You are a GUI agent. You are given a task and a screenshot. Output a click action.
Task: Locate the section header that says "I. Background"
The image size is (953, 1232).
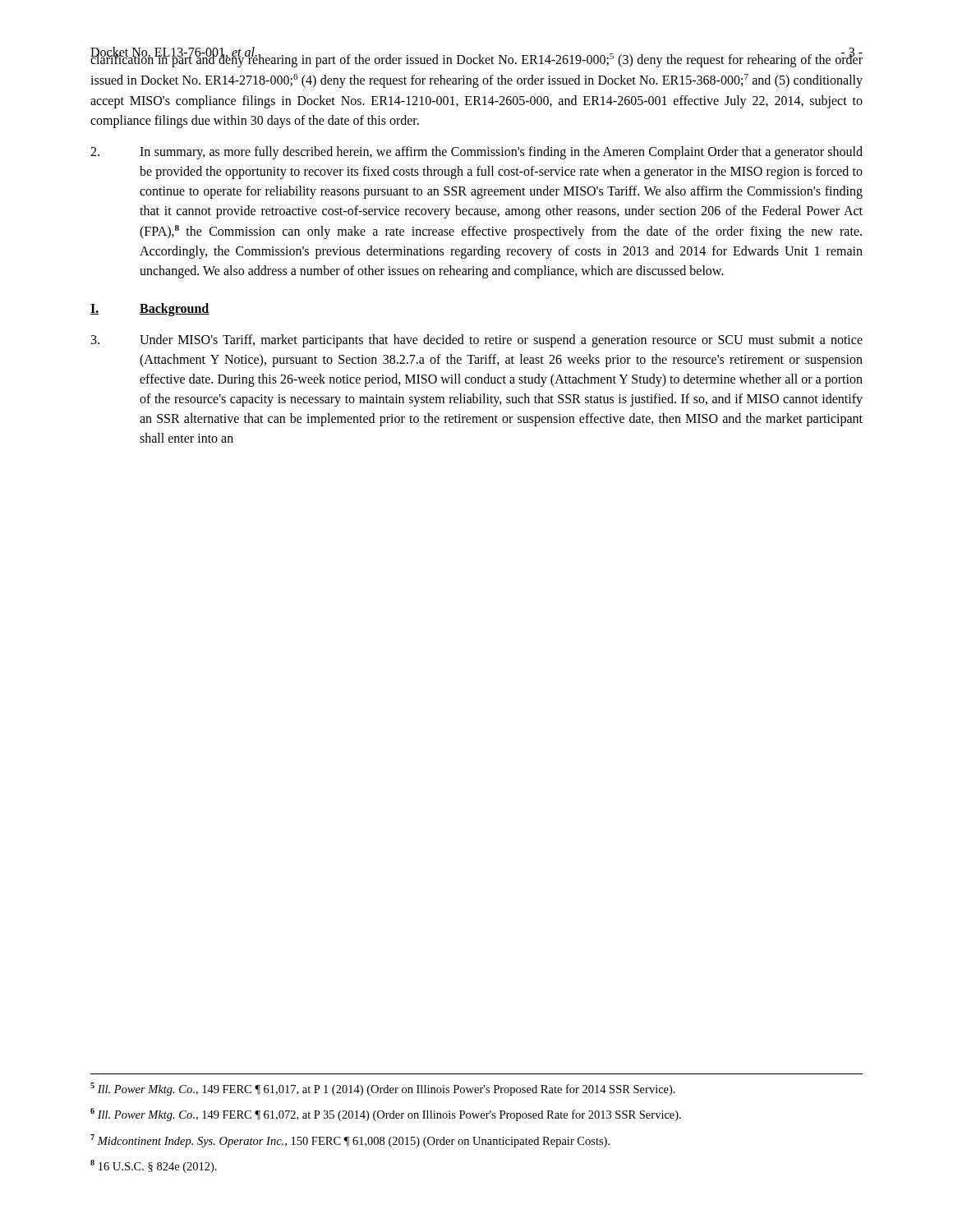[150, 310]
